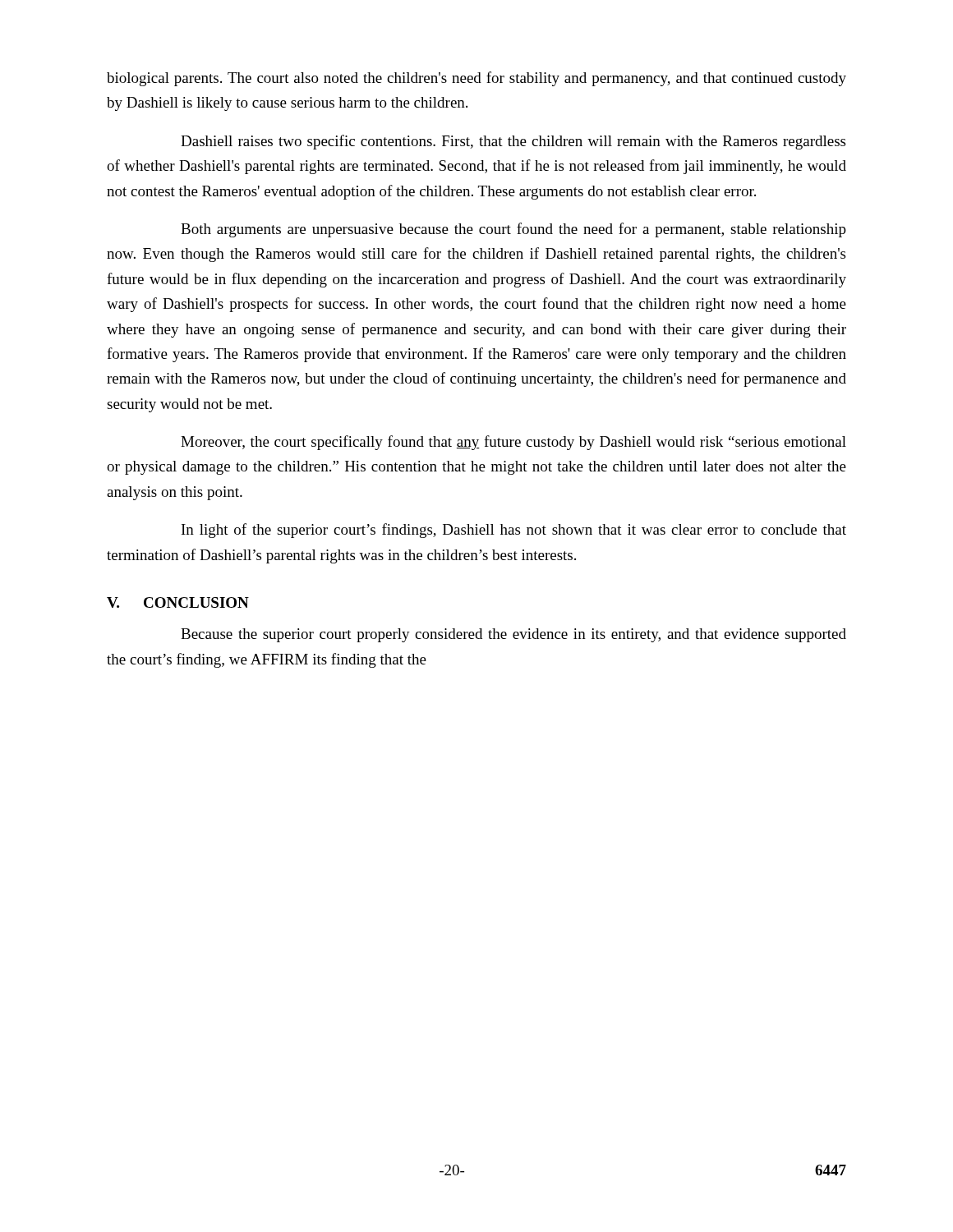
Task: Locate the text block that says "biological parents. The court also noted"
Action: click(x=476, y=90)
